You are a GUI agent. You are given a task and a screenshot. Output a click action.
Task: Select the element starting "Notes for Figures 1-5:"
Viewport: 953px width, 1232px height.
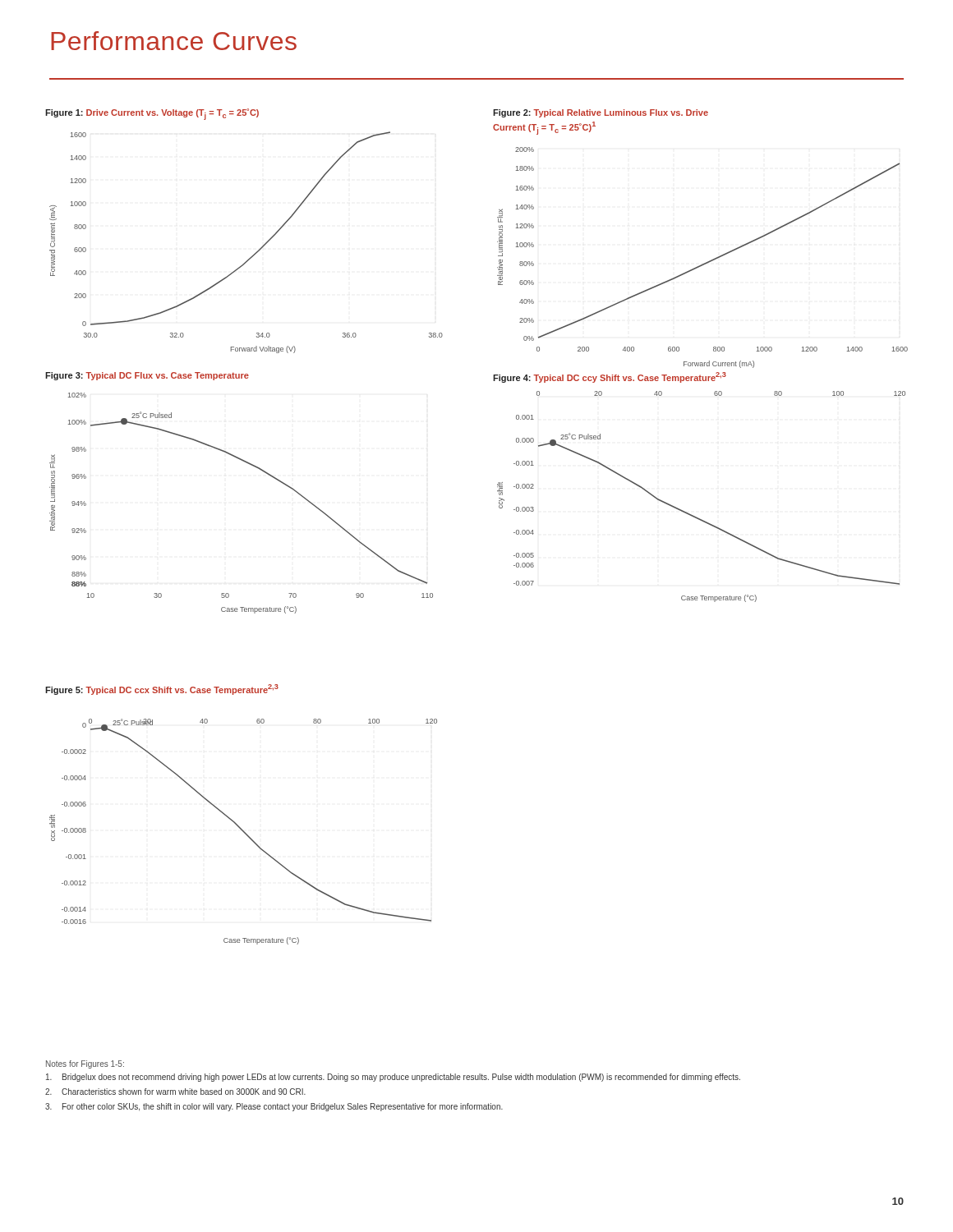click(x=85, y=1064)
